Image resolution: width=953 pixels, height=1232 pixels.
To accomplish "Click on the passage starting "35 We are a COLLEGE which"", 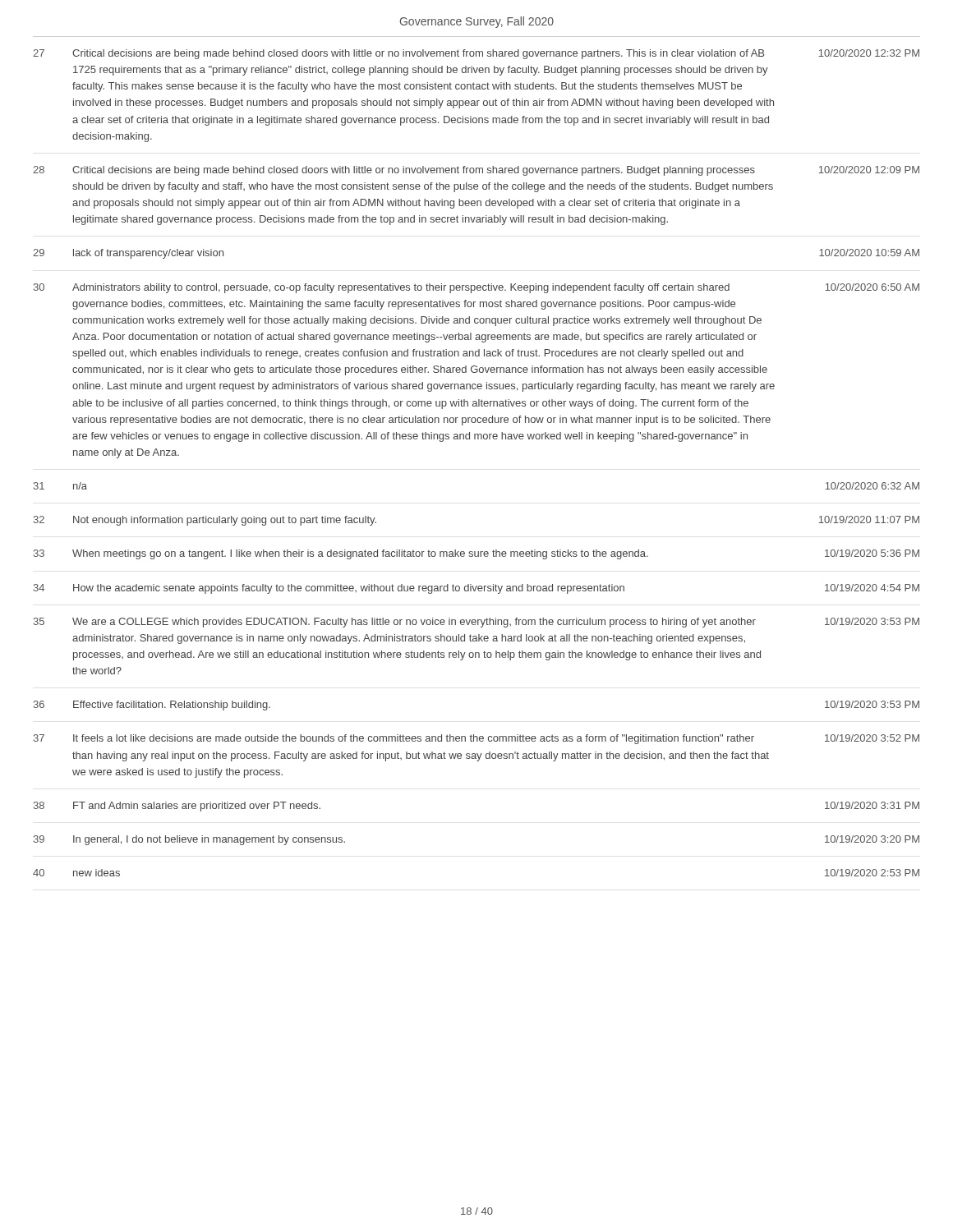I will point(476,646).
